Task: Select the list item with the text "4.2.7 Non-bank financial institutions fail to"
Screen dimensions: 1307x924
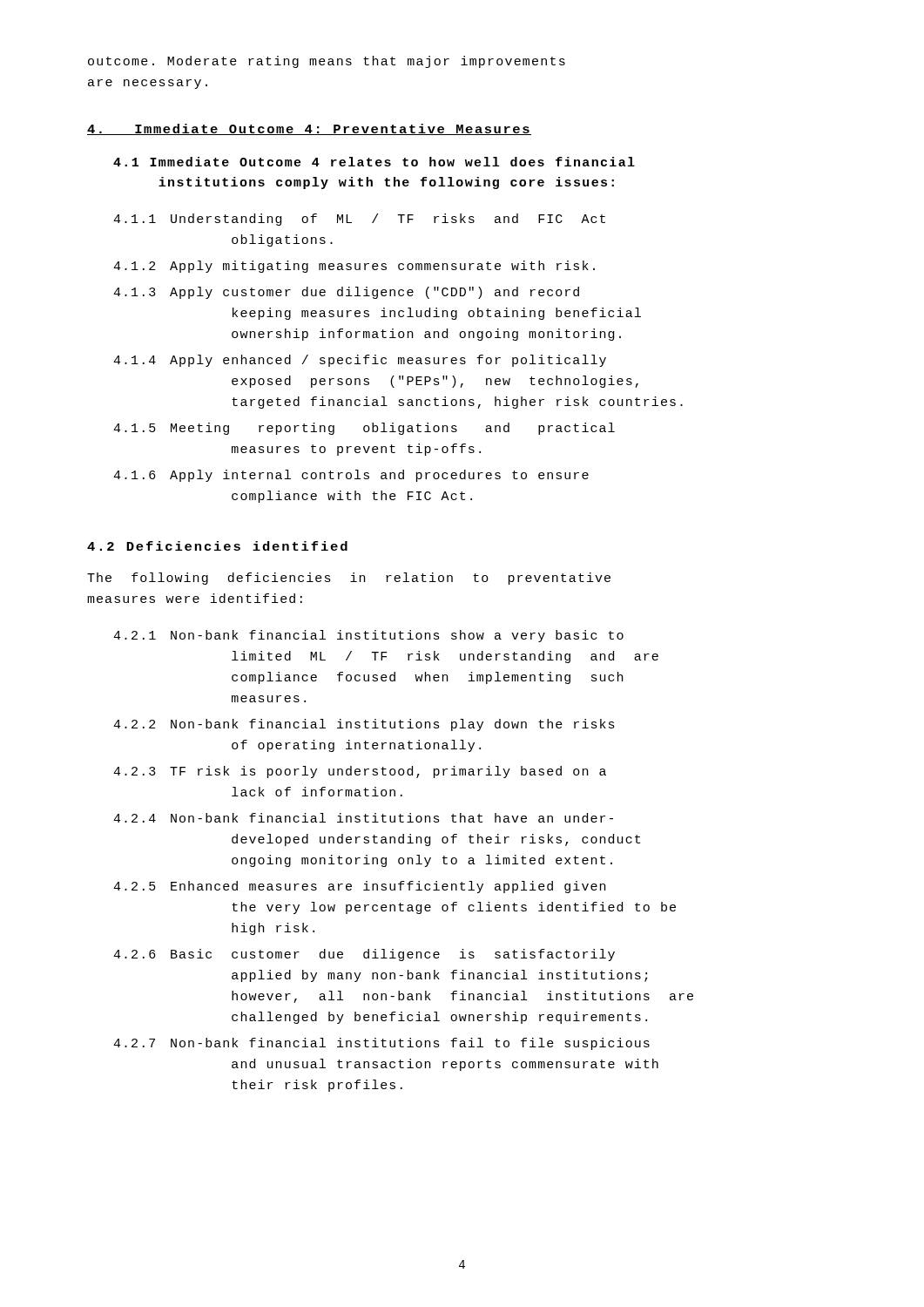Action: [x=475, y=1065]
